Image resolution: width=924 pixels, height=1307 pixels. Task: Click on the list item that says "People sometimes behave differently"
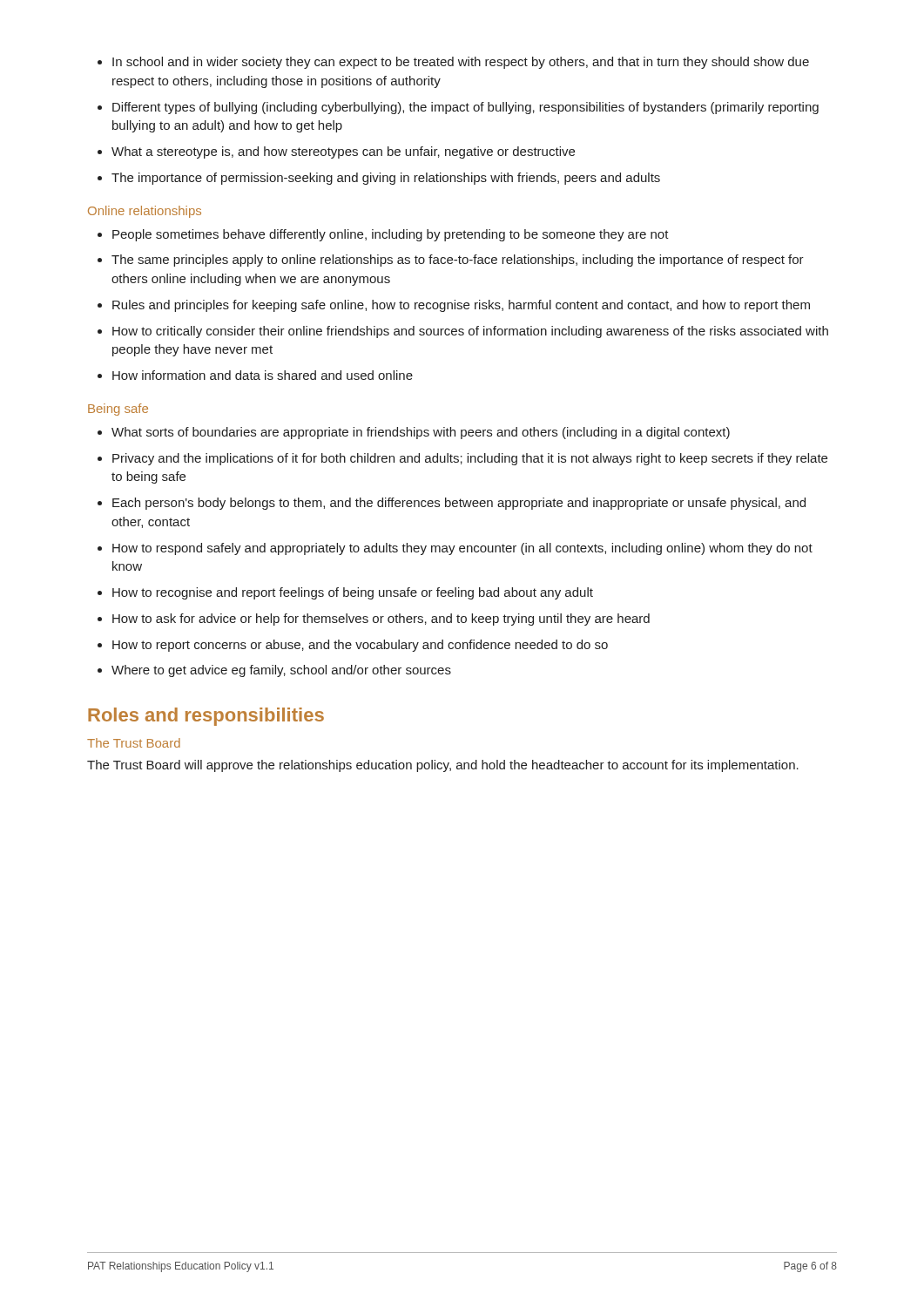(390, 233)
